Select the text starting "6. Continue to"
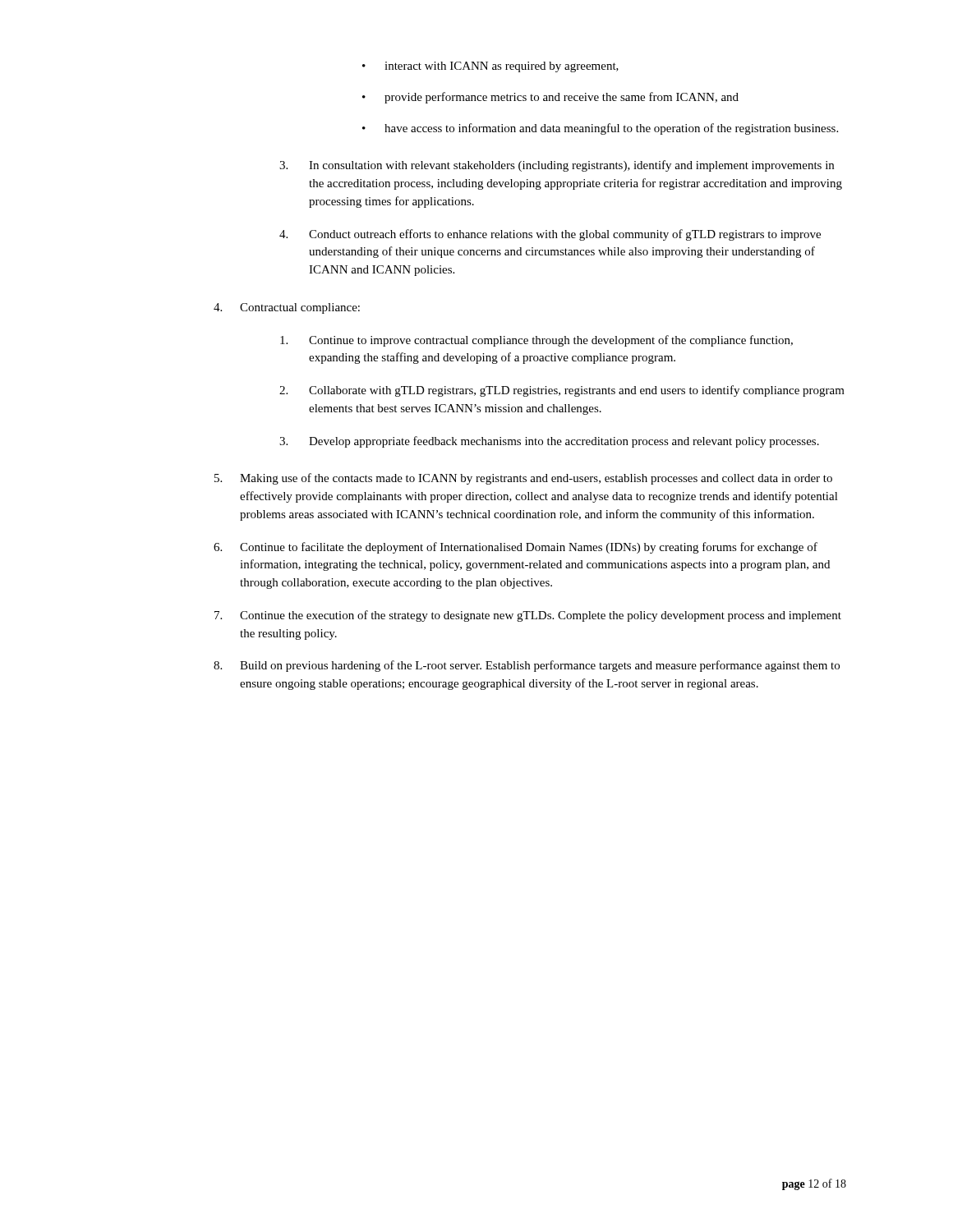Image resolution: width=953 pixels, height=1232 pixels. [x=530, y=565]
